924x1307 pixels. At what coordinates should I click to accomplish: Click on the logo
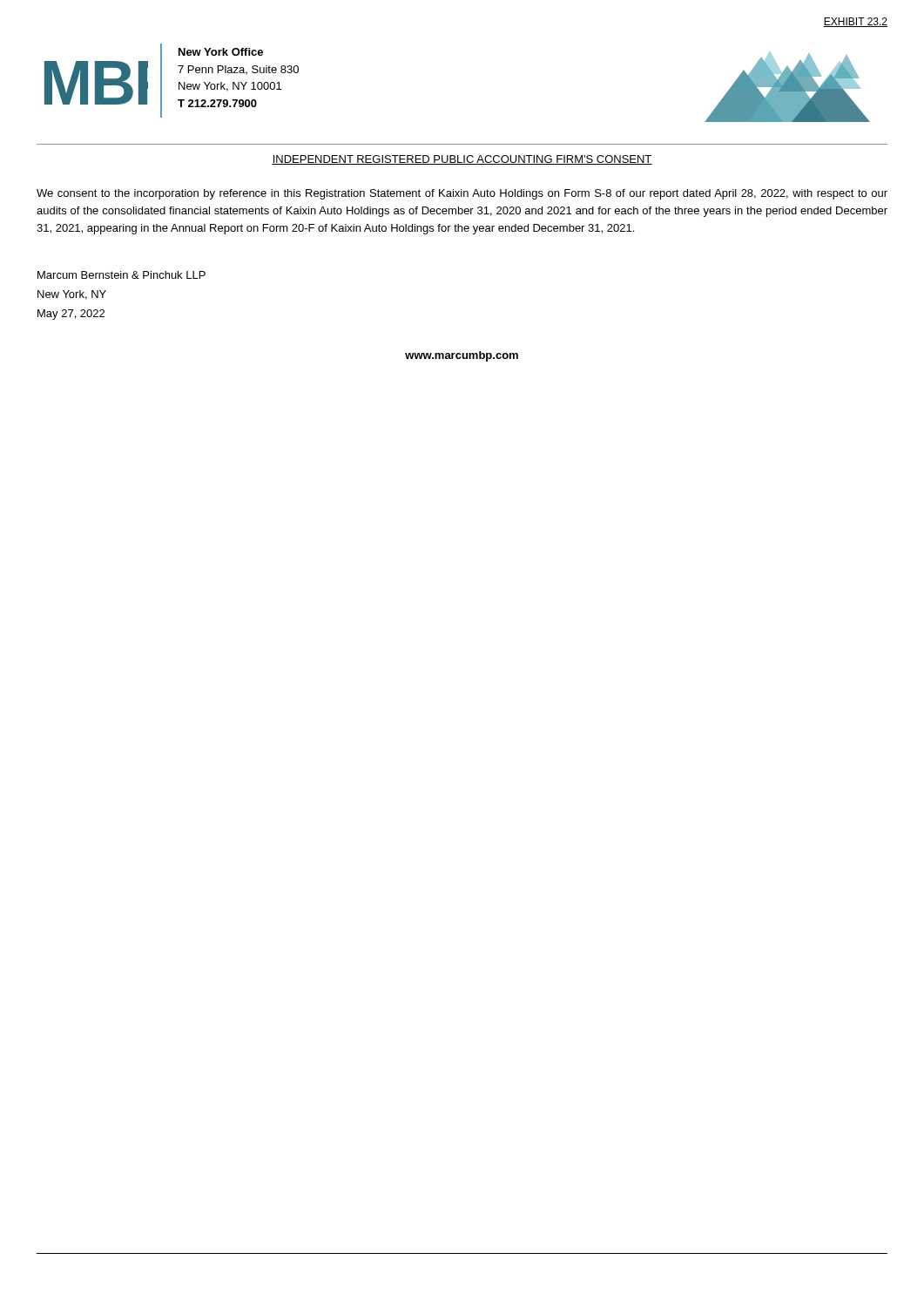coord(93,82)
